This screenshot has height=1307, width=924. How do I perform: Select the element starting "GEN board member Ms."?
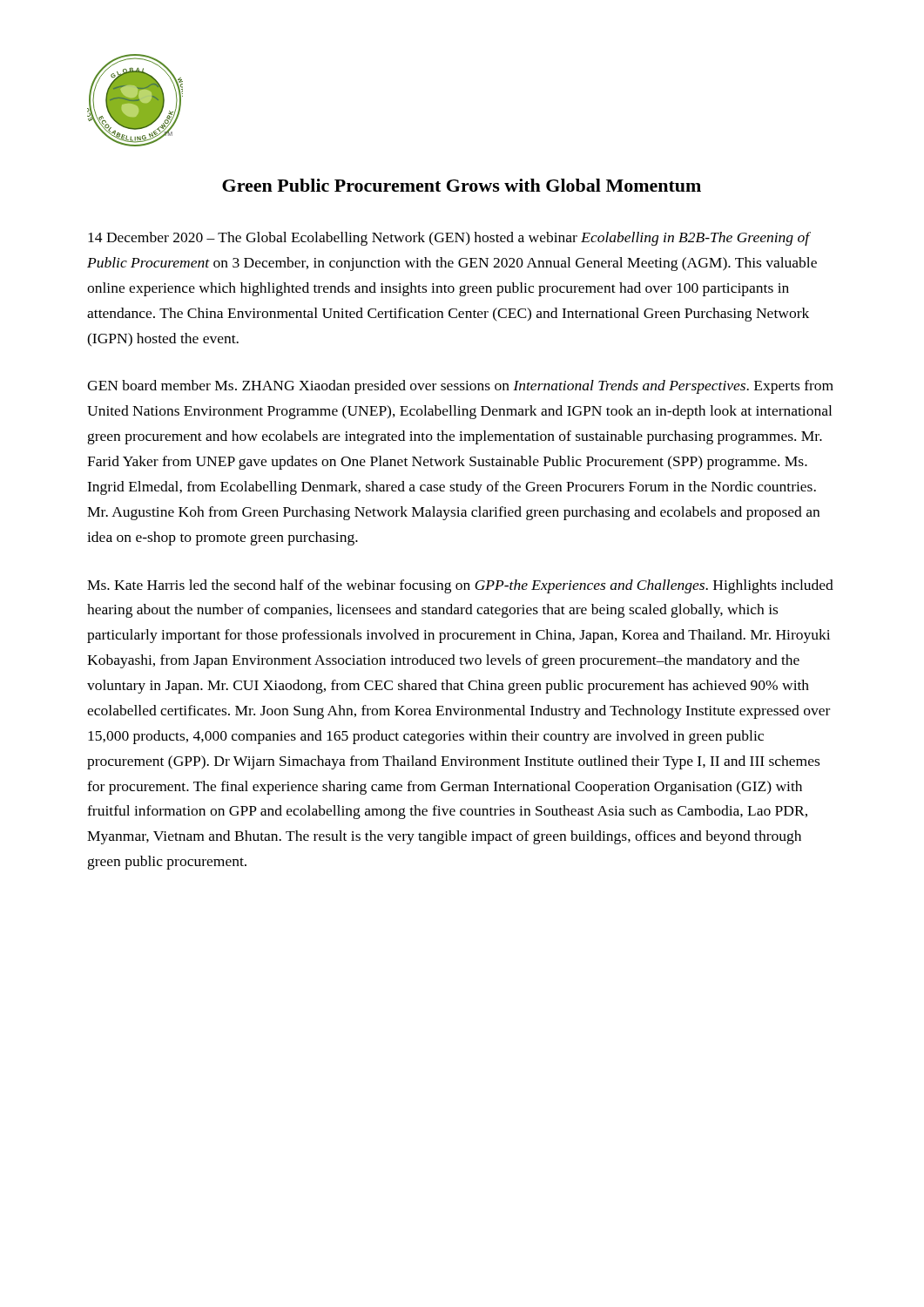point(460,461)
